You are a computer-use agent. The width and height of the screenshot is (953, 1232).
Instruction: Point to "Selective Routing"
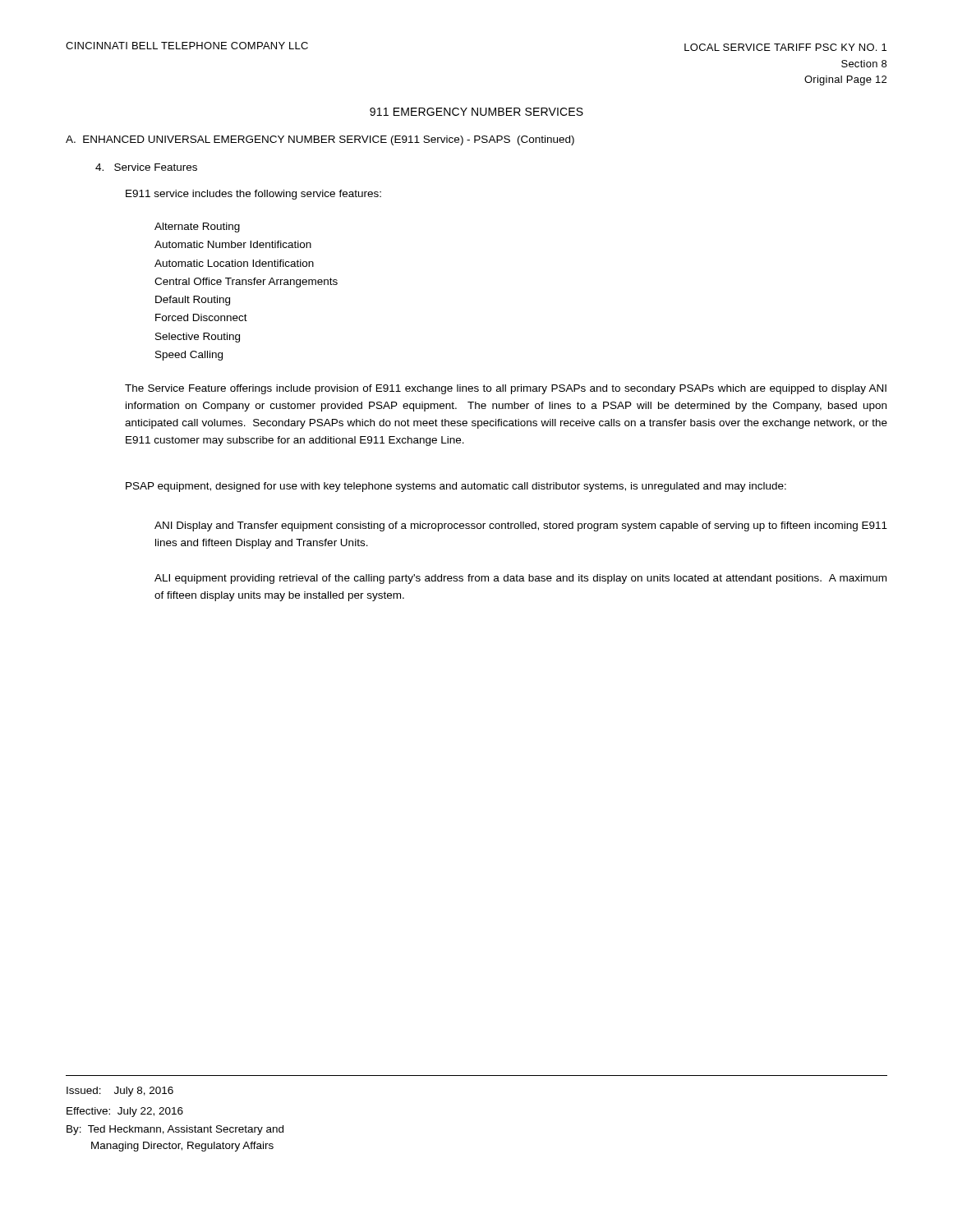coord(198,336)
